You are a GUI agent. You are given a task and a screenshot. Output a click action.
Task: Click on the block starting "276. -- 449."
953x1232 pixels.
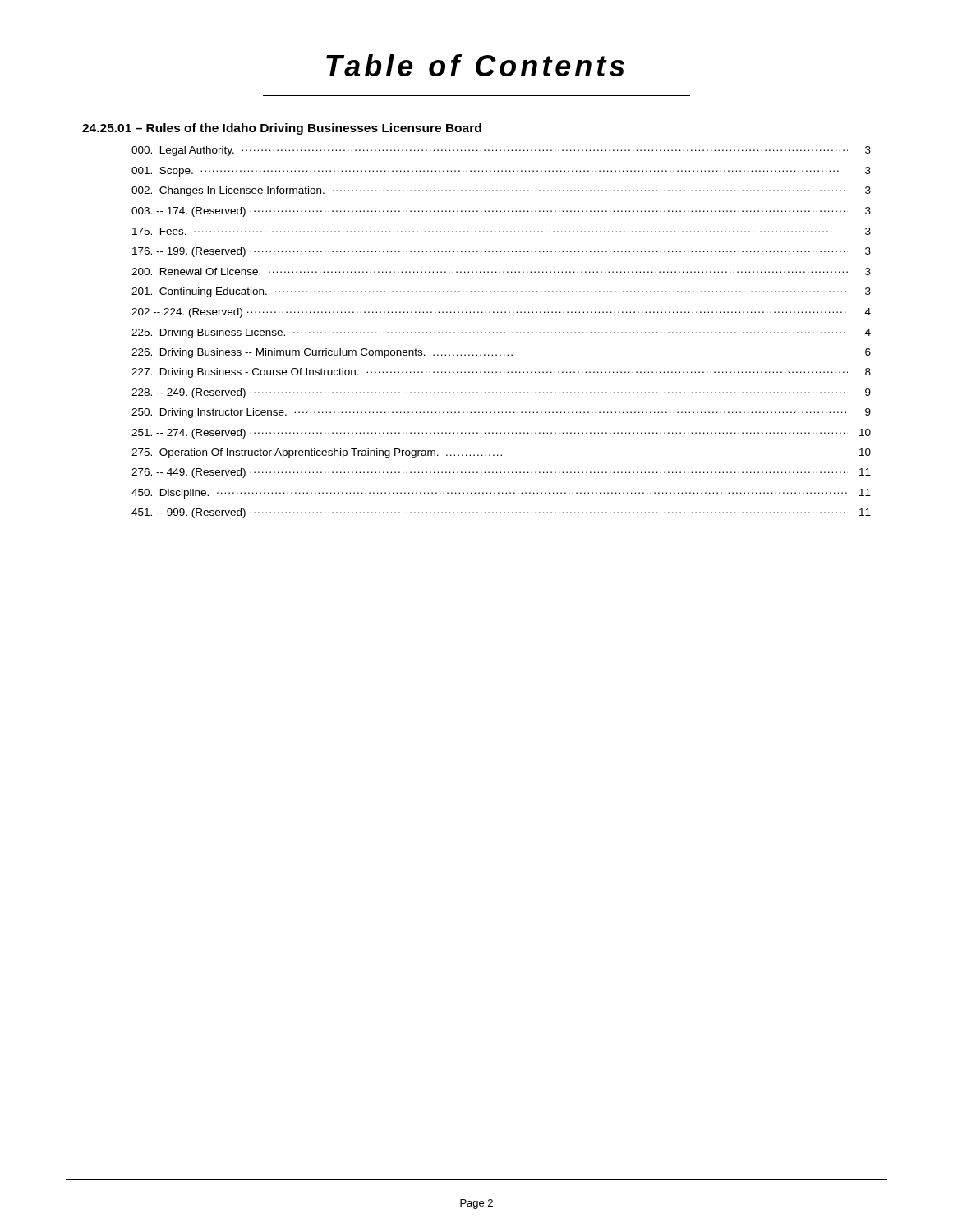point(501,472)
